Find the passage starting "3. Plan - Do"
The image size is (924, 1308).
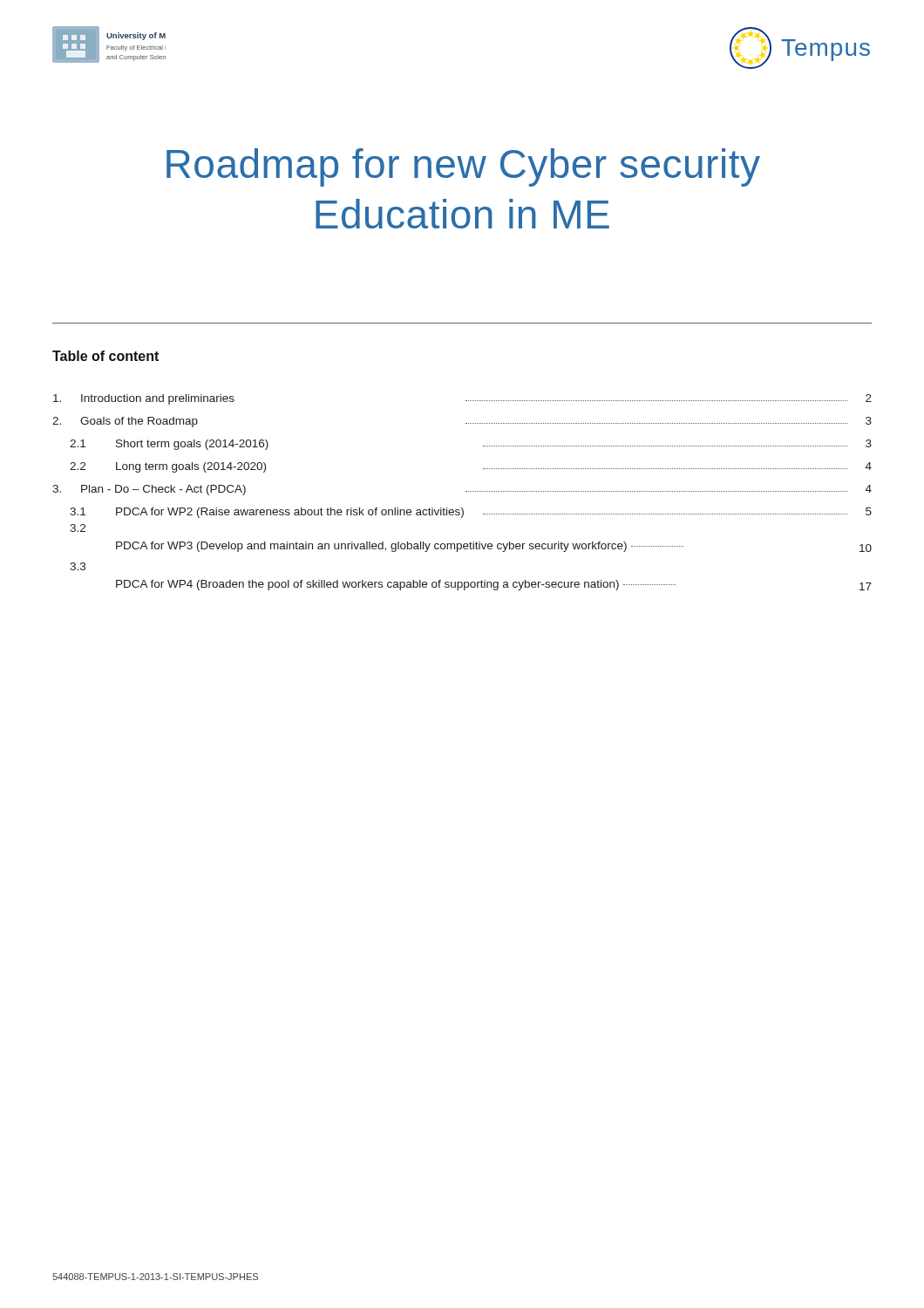point(462,489)
